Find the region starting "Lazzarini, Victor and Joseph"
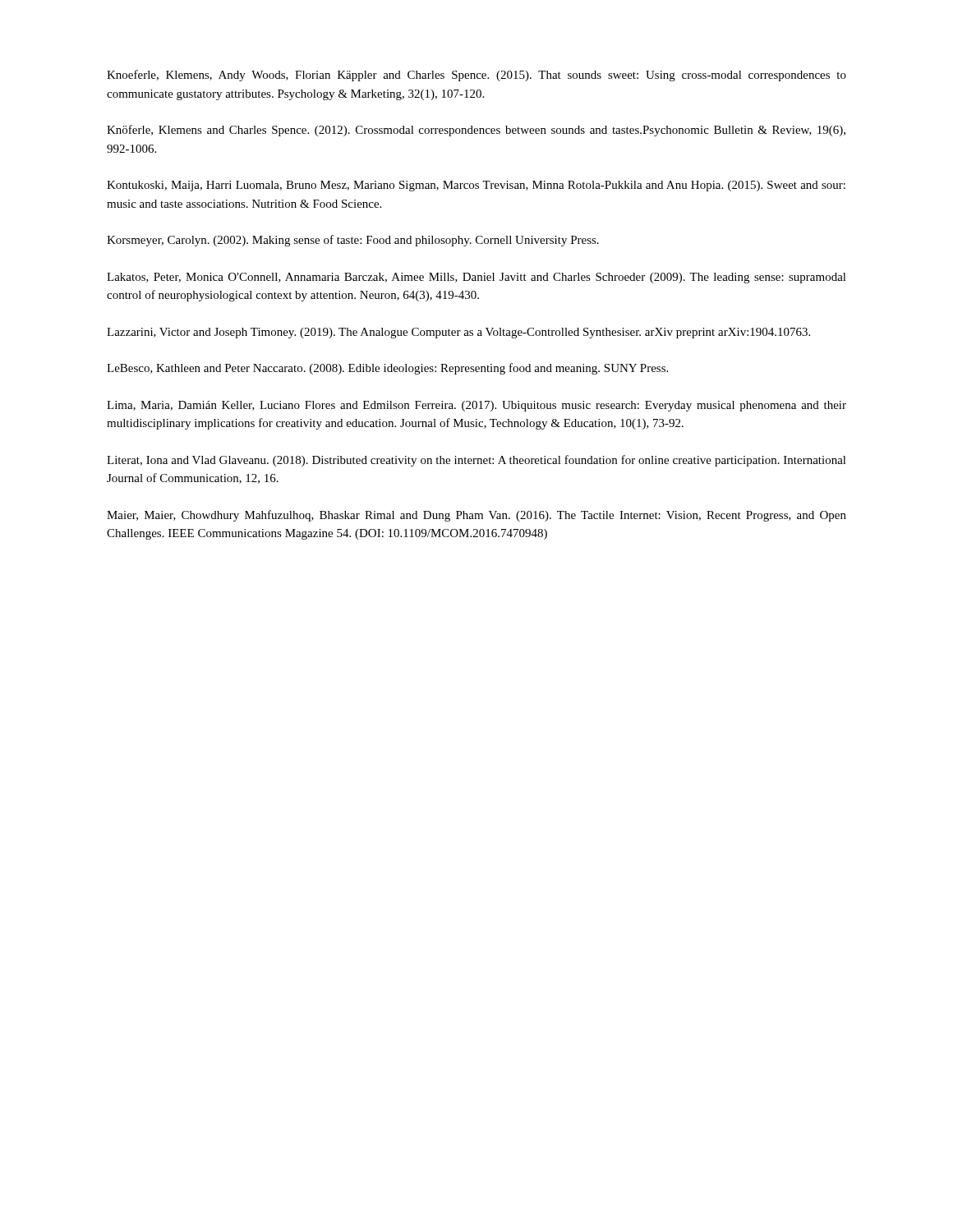 (459, 331)
